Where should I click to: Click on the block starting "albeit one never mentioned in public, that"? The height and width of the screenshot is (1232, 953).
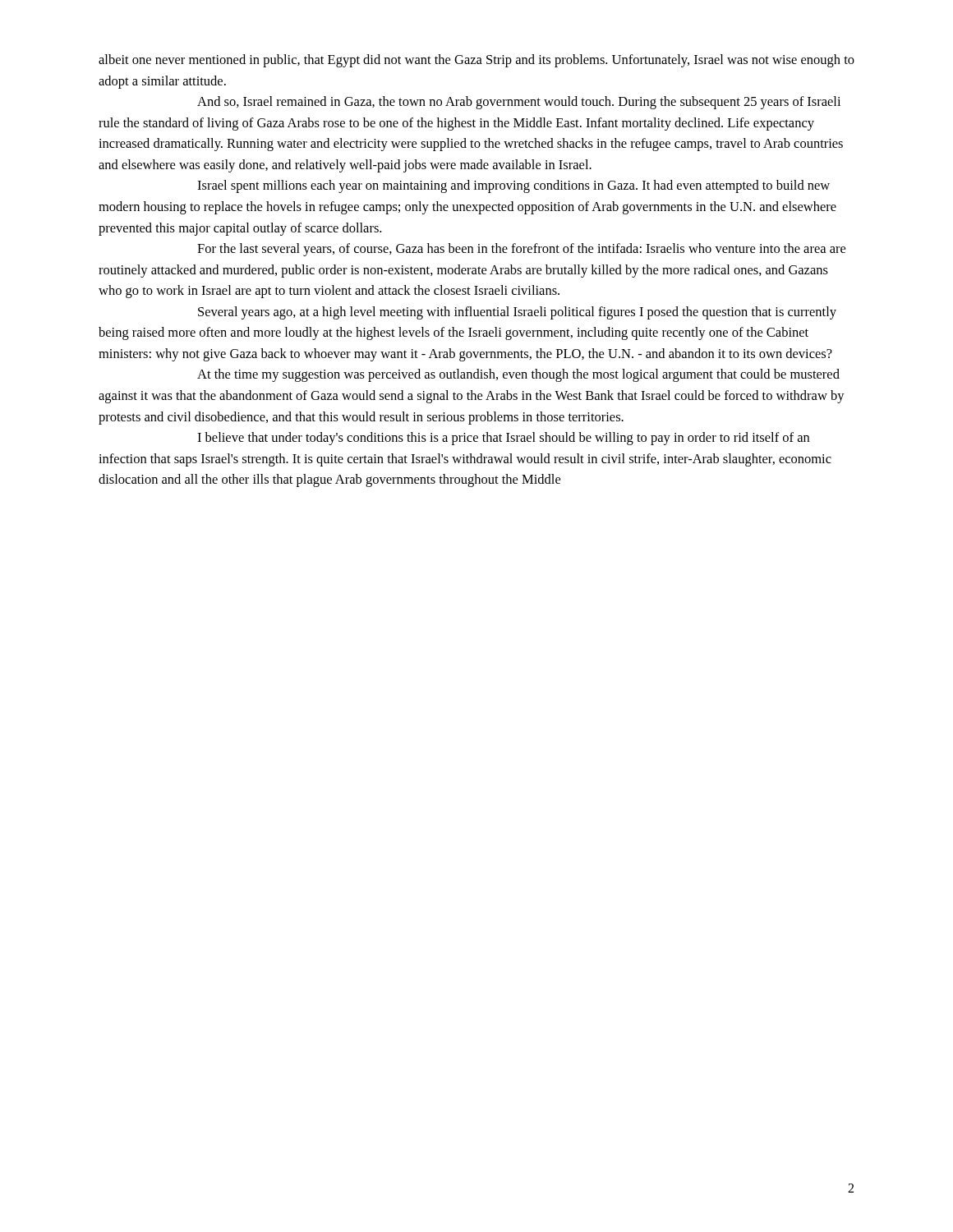(476, 270)
